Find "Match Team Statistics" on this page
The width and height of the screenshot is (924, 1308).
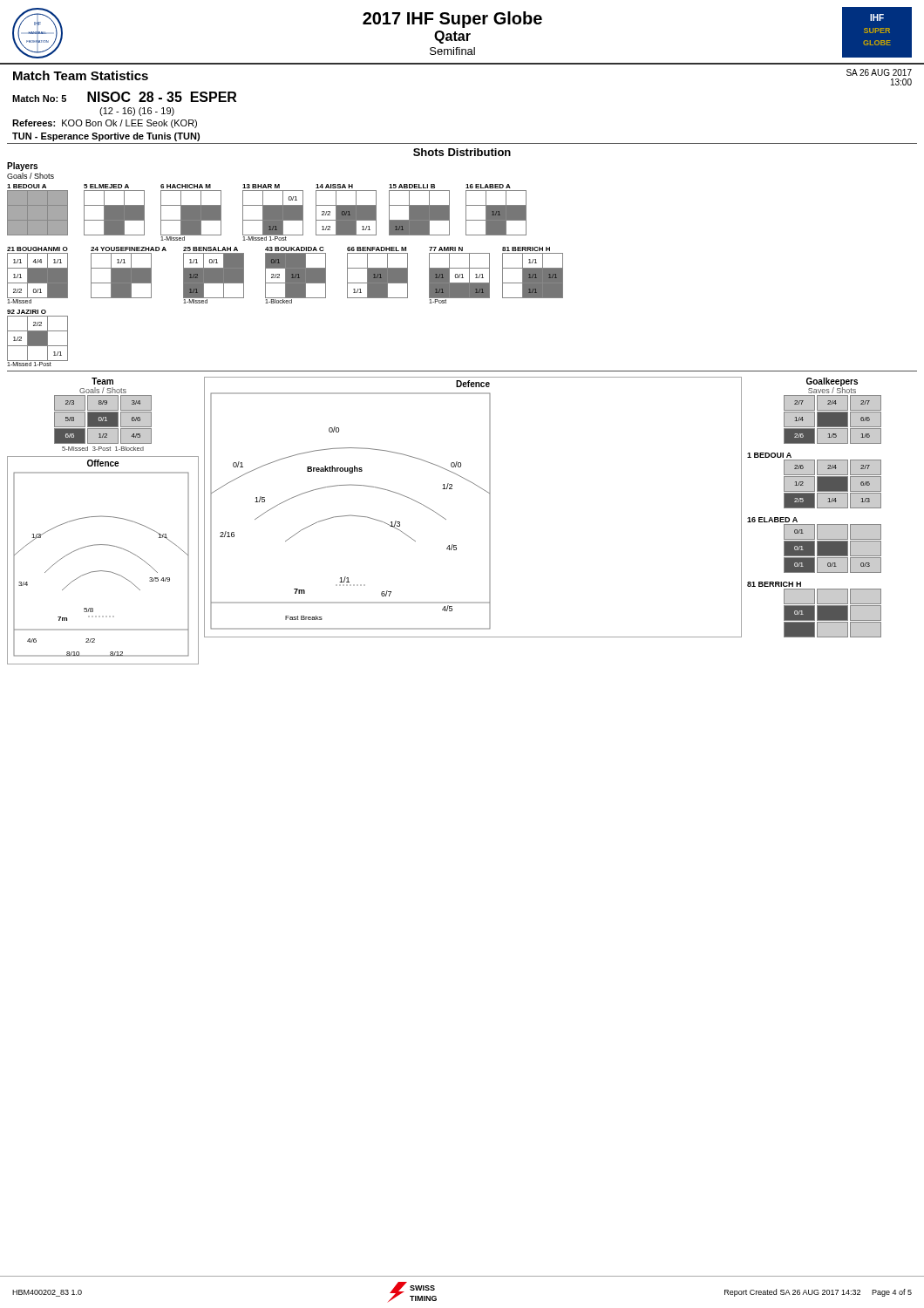pos(80,75)
